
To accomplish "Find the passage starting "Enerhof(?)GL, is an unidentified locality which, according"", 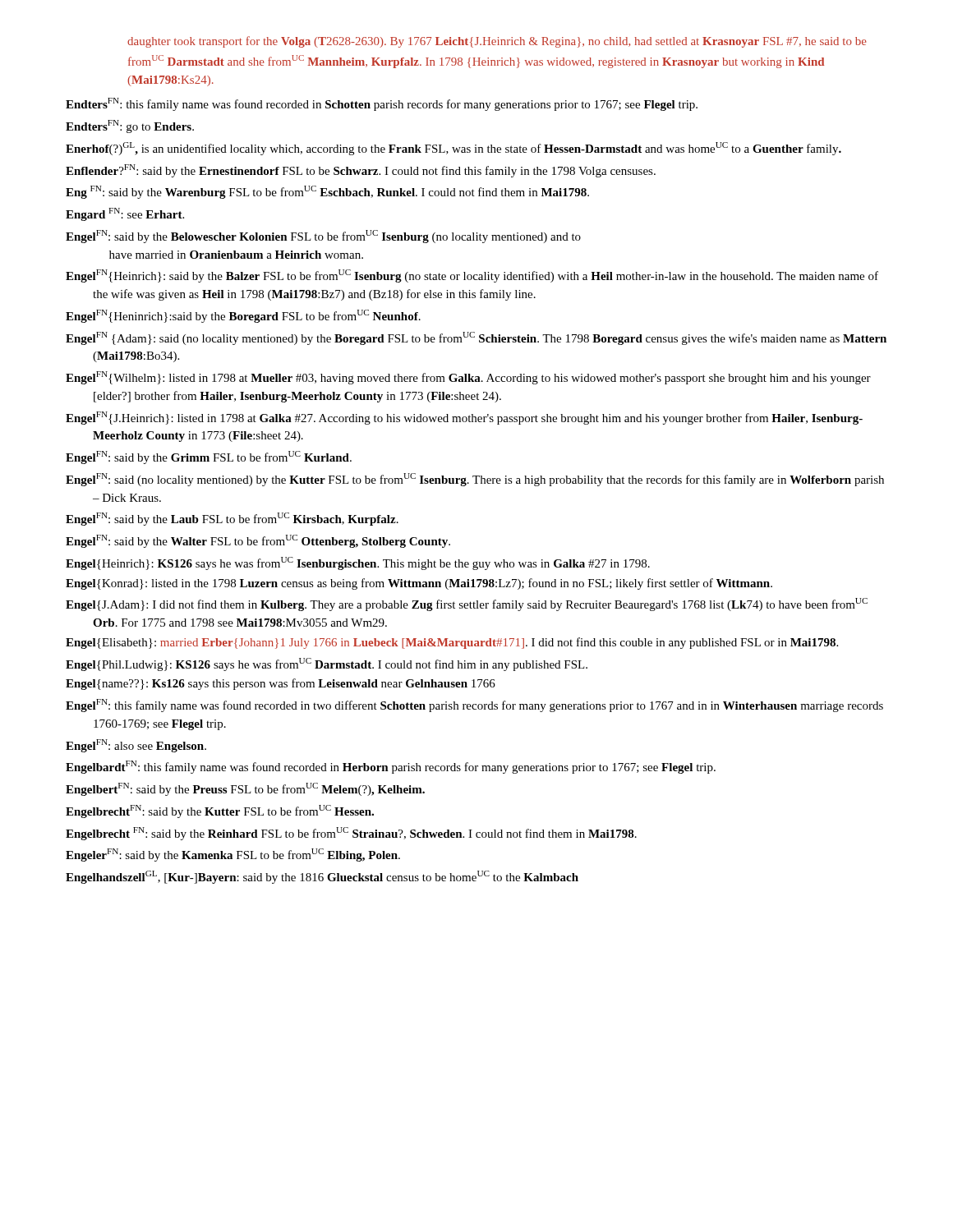I will pos(454,147).
